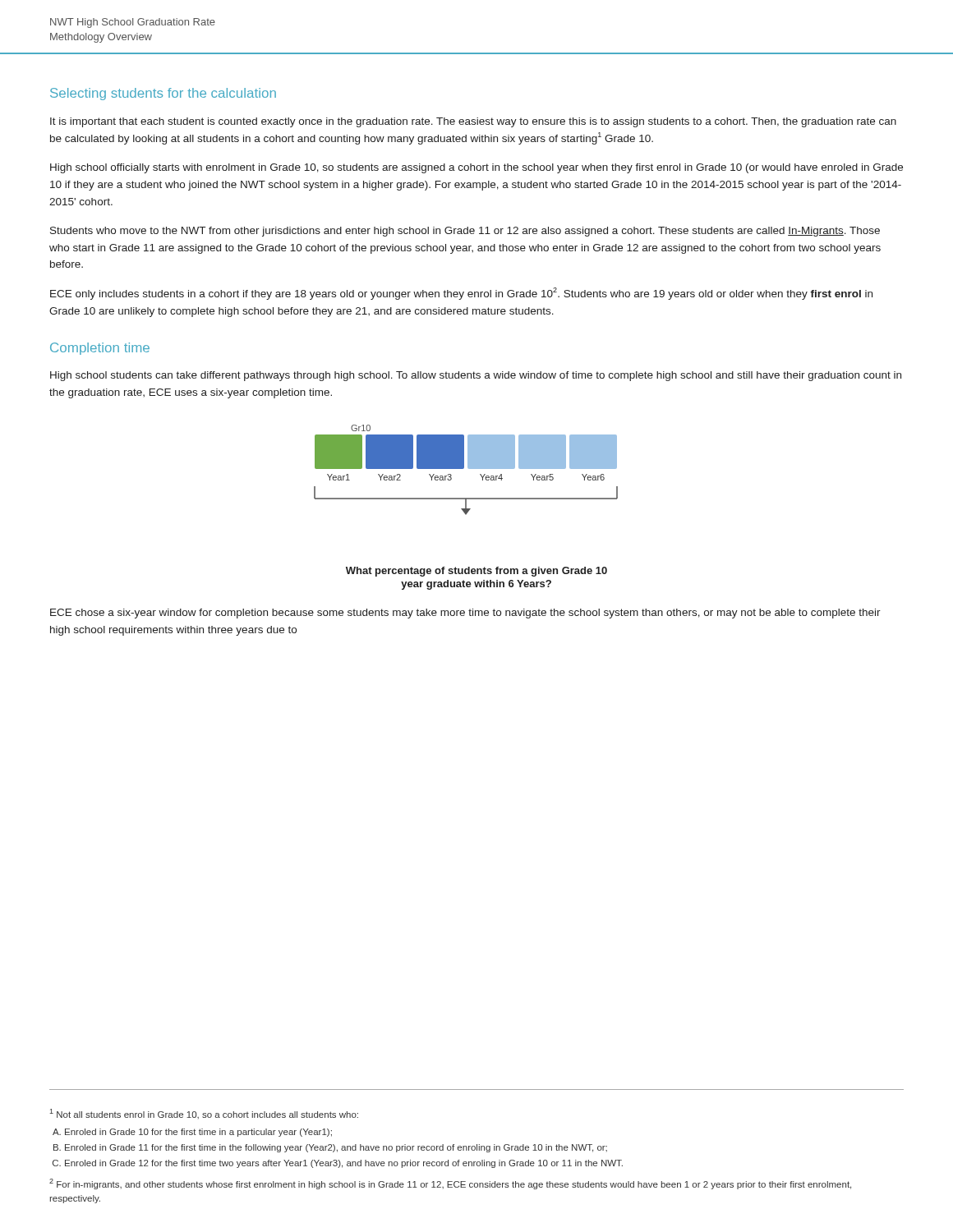The height and width of the screenshot is (1232, 953).
Task: Click on the region starting "High school students"
Action: [x=476, y=384]
